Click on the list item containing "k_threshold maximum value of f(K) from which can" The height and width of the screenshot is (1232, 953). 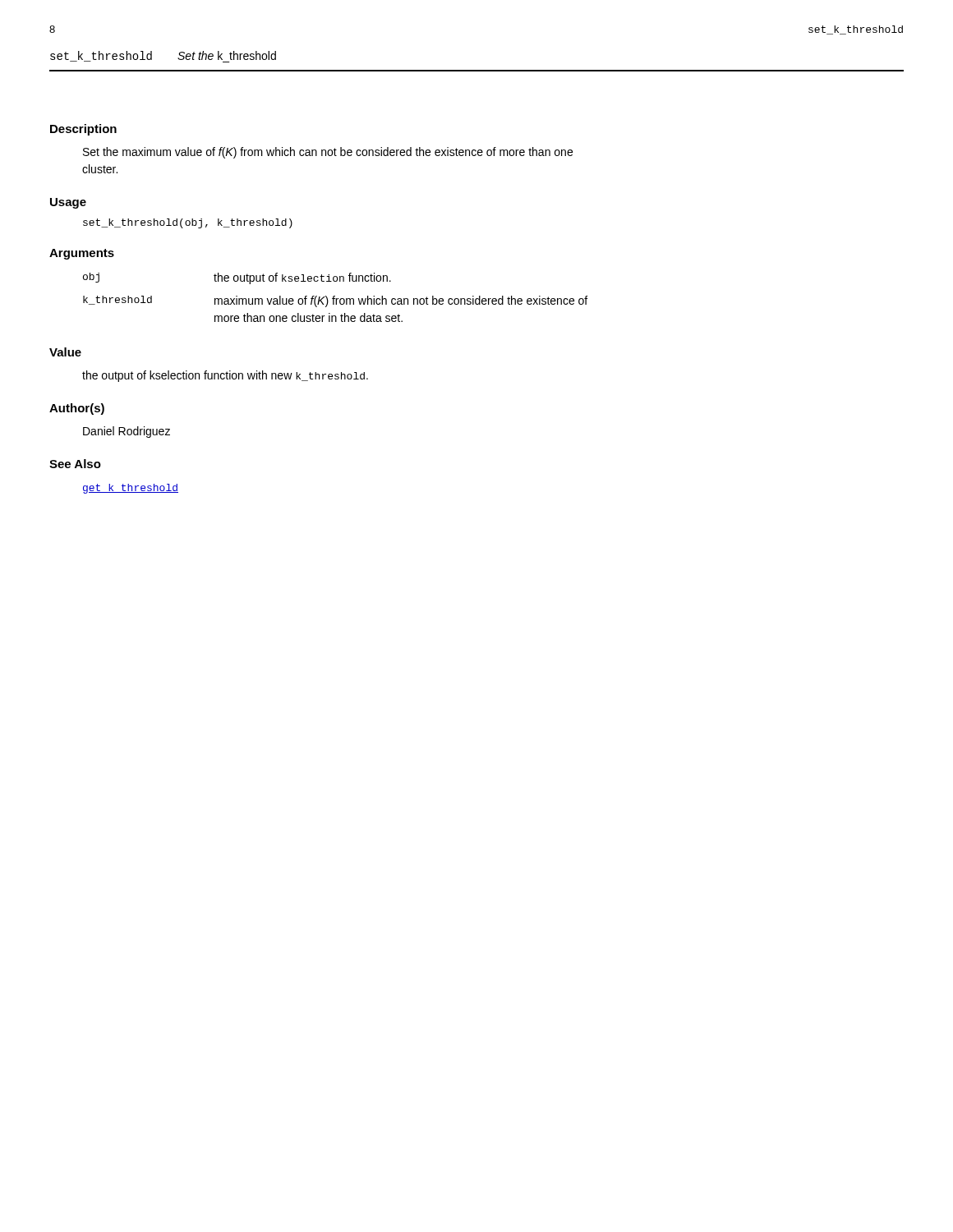[x=335, y=308]
